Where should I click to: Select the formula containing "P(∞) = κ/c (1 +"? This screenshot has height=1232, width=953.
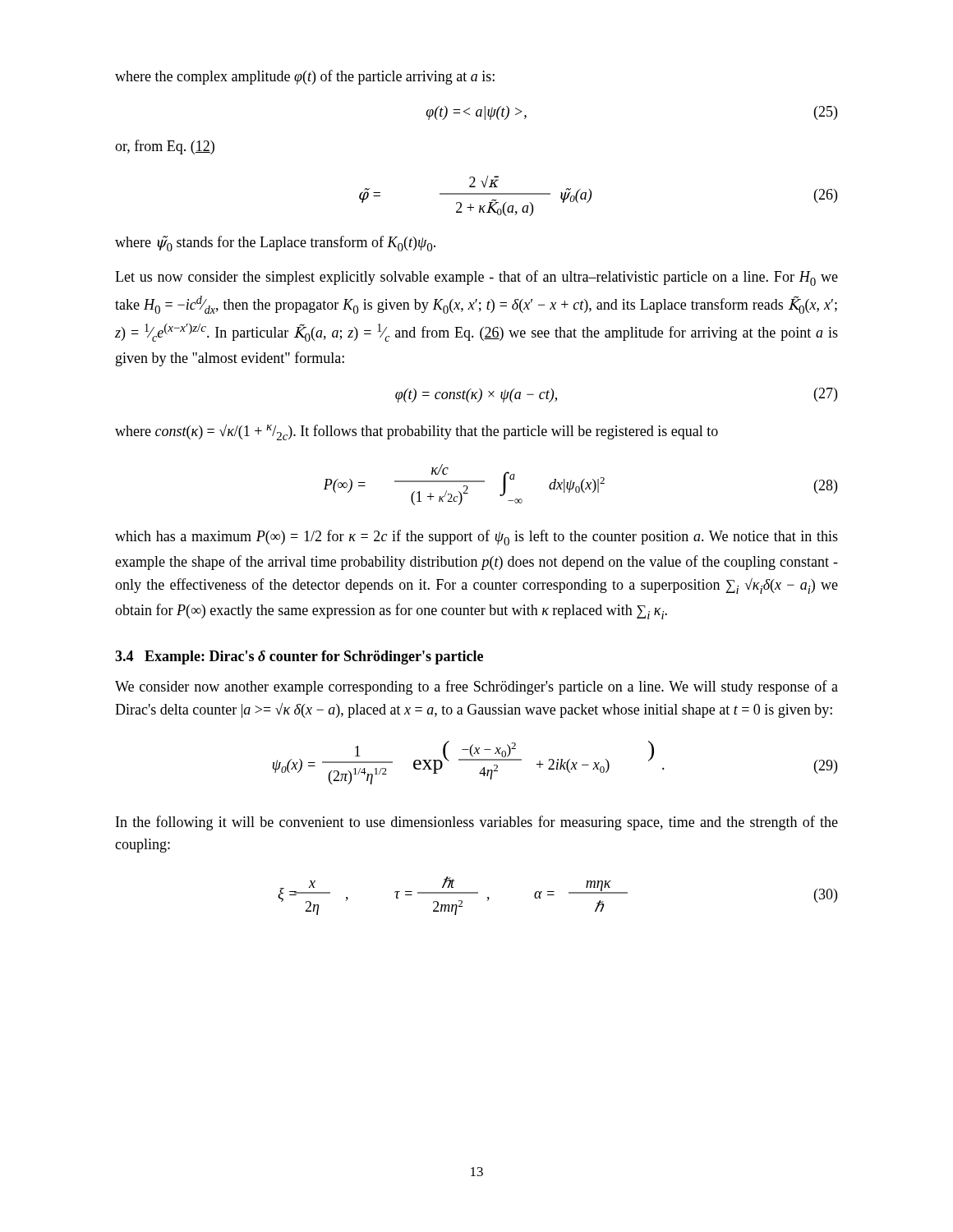pyautogui.click(x=476, y=486)
